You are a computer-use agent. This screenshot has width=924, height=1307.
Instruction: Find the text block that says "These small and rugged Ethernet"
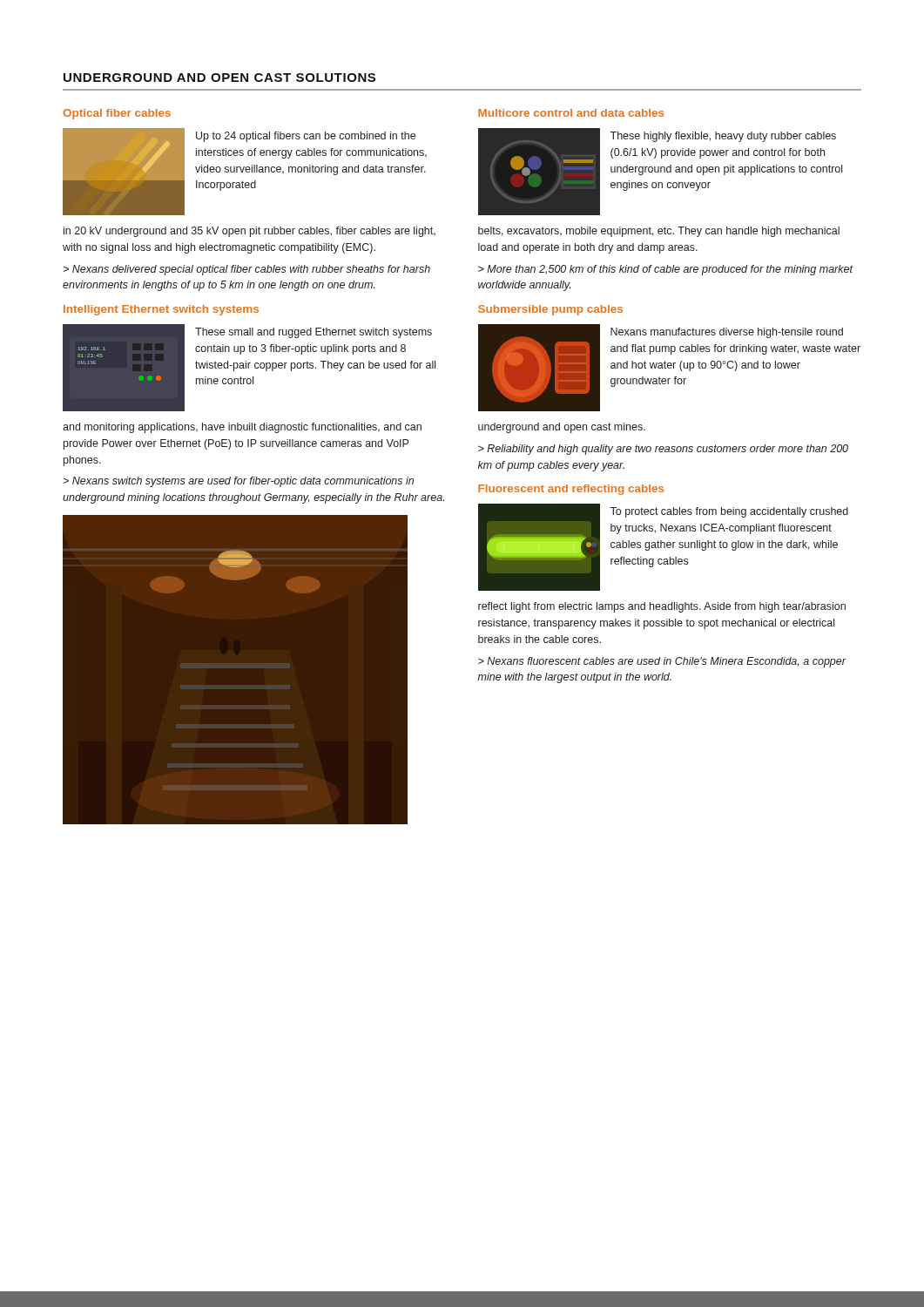pos(316,356)
